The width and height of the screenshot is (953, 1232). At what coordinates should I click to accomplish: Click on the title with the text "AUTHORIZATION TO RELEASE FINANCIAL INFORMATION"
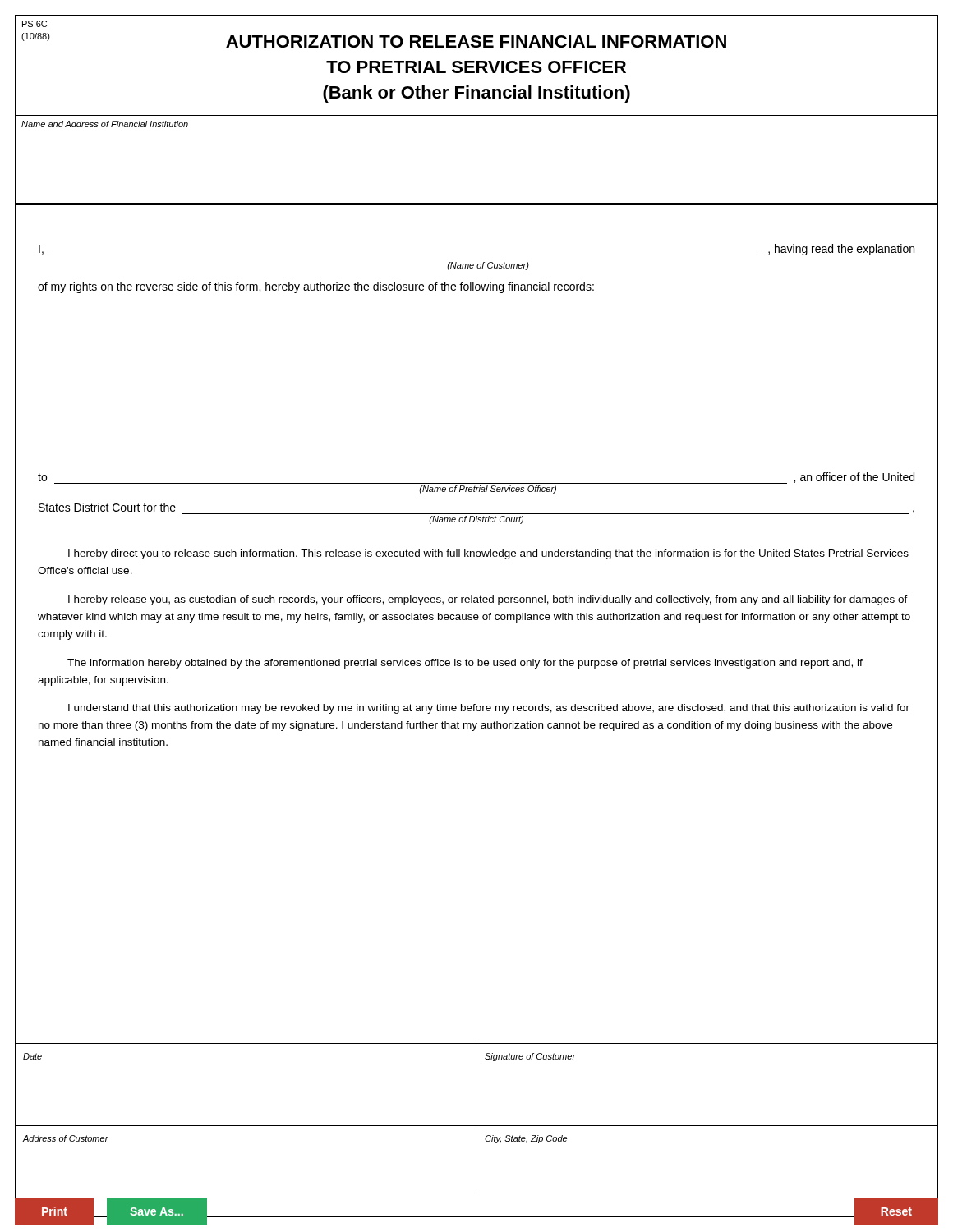pyautogui.click(x=476, y=68)
